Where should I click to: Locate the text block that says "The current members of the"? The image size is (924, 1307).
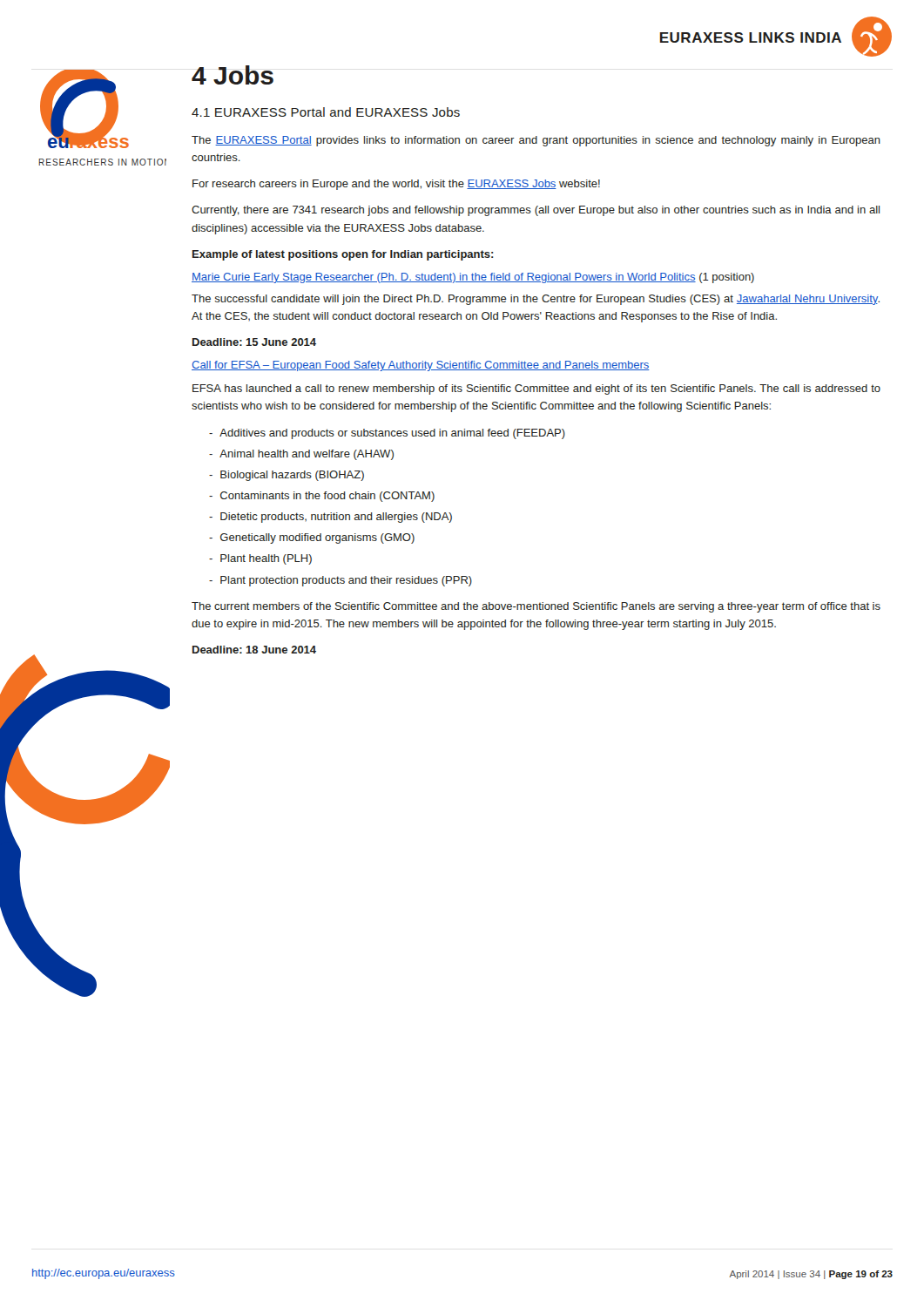[536, 614]
